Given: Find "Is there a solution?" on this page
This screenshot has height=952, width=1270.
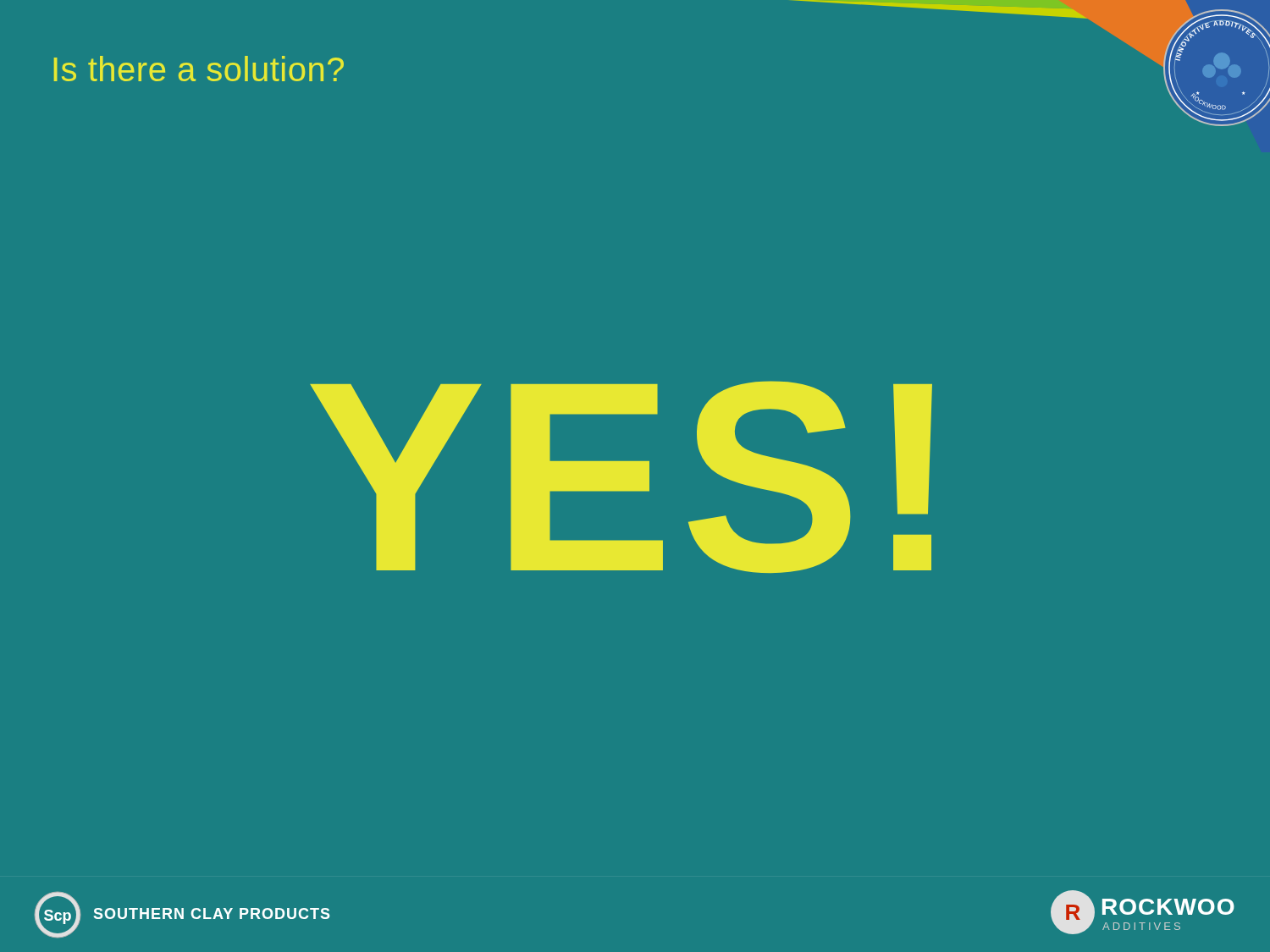Looking at the screenshot, I should (x=198, y=69).
